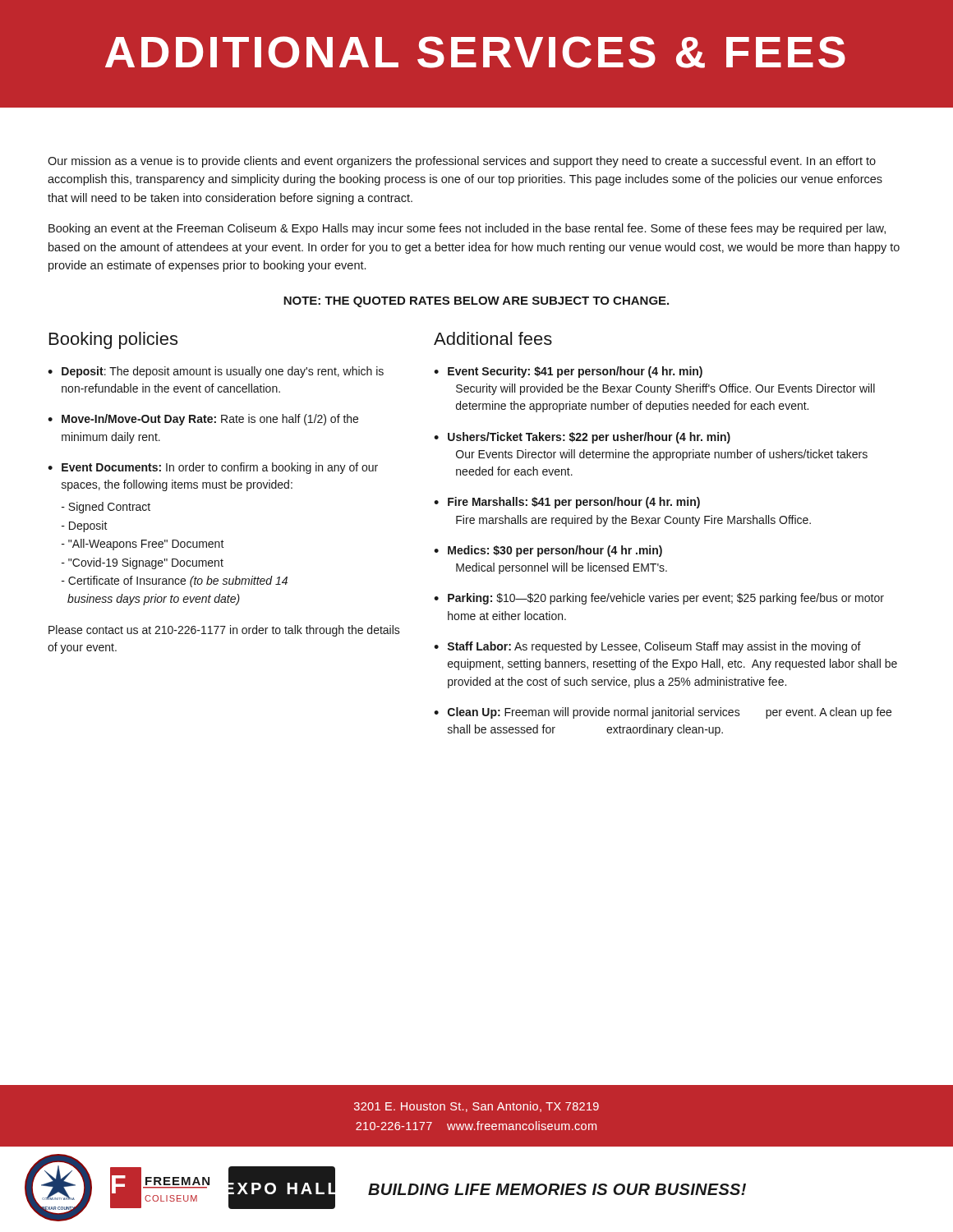Locate the text block starting "• Deposit: The"

pyautogui.click(x=224, y=380)
